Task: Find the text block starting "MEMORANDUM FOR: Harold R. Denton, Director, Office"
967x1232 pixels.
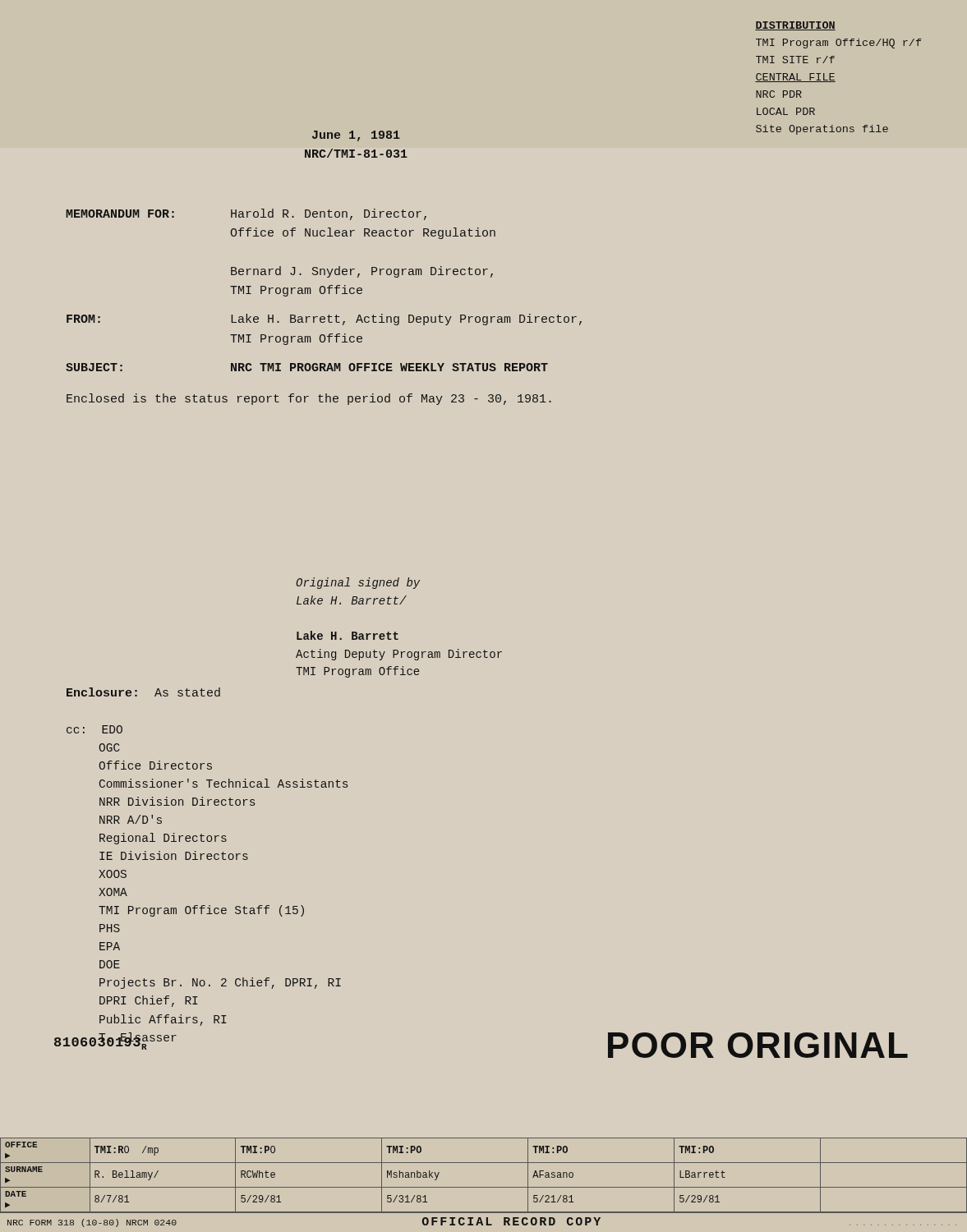Action: coord(246,214)
